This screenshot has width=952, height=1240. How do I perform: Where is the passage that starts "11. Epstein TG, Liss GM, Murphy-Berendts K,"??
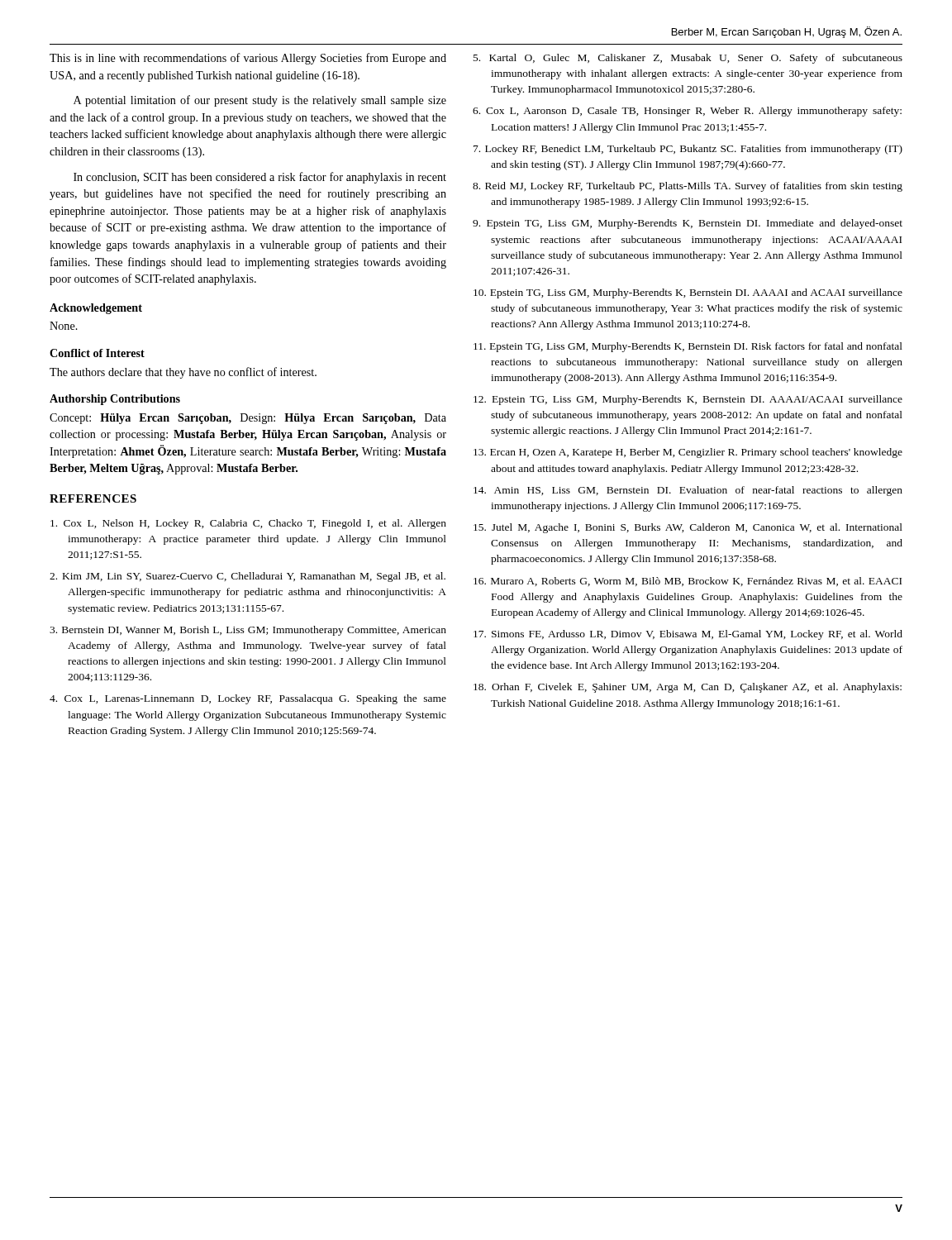[x=688, y=361]
